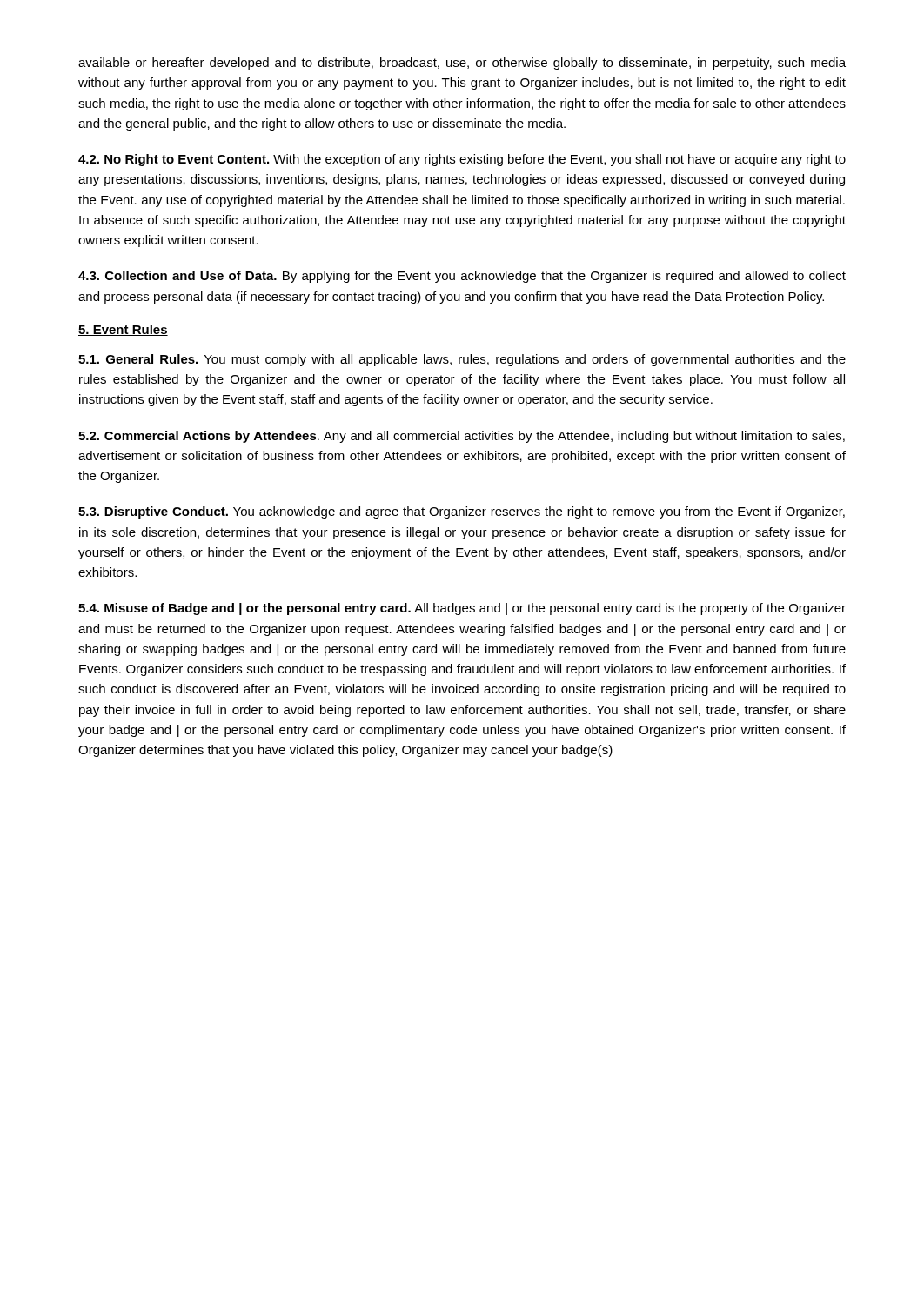Screen dimensions: 1305x924
Task: Select the text block containing "2. No Right to Event Content. With"
Action: (462, 199)
